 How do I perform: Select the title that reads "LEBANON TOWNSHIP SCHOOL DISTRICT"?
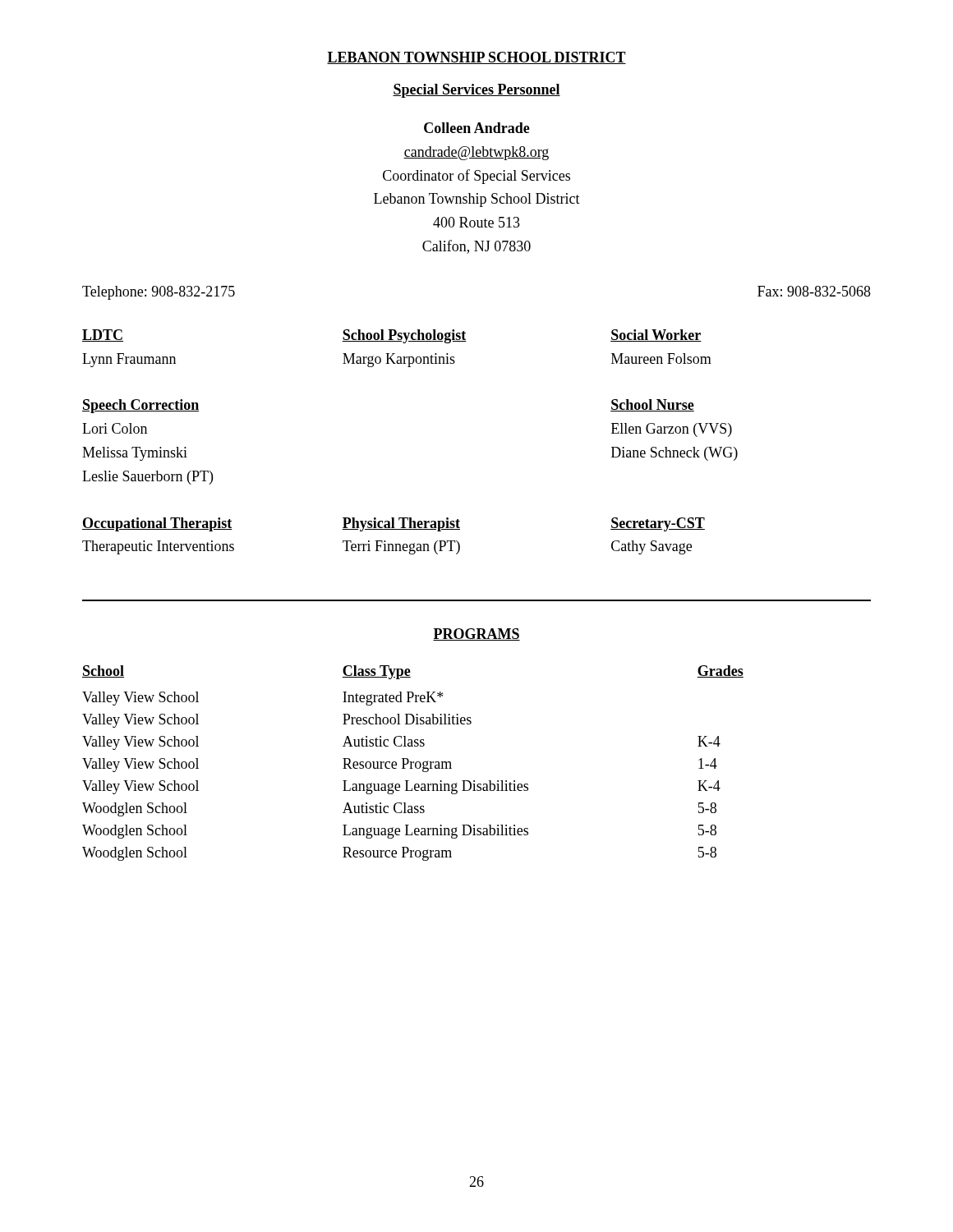(476, 57)
